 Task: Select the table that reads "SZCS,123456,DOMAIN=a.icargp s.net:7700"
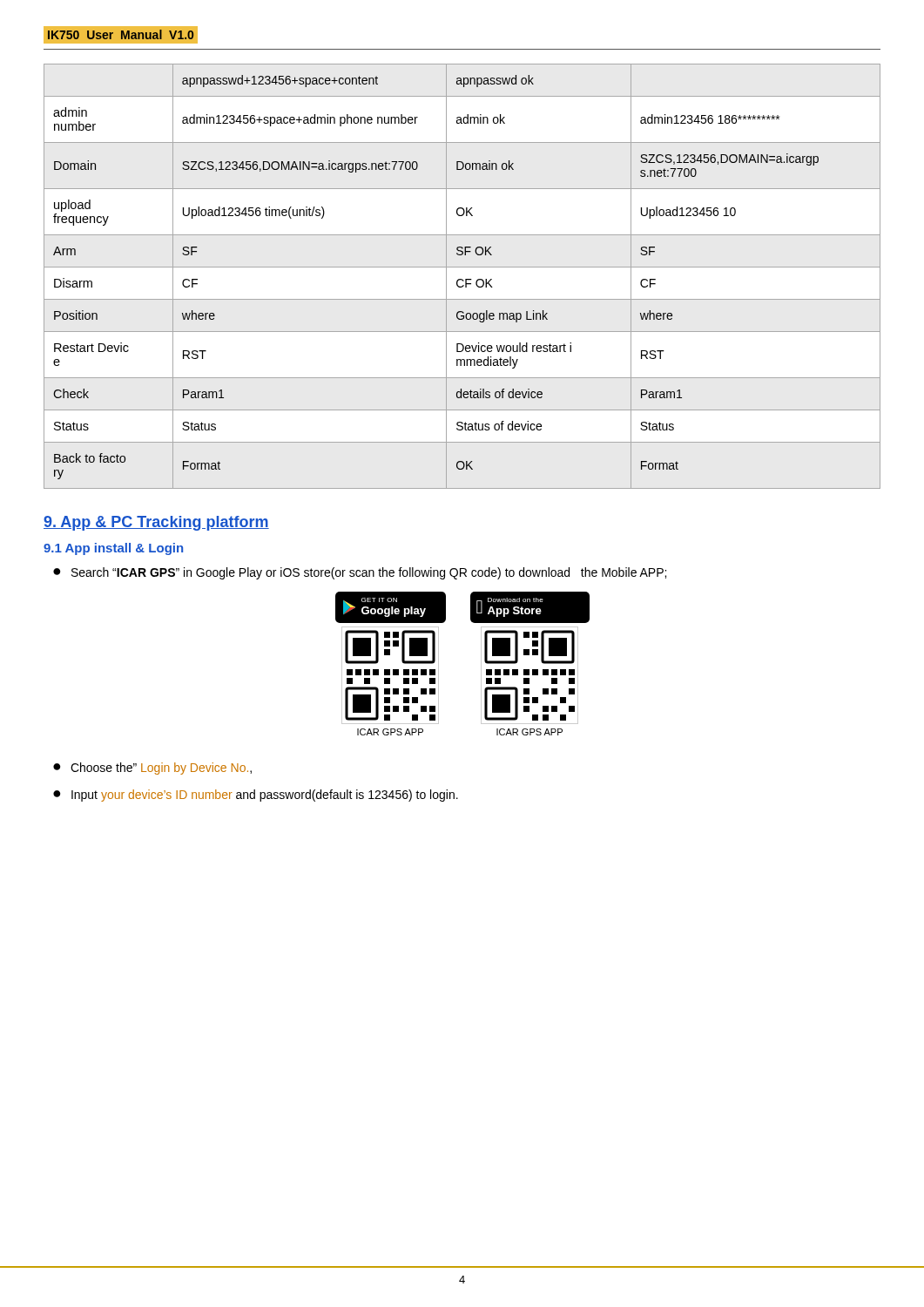point(462,276)
